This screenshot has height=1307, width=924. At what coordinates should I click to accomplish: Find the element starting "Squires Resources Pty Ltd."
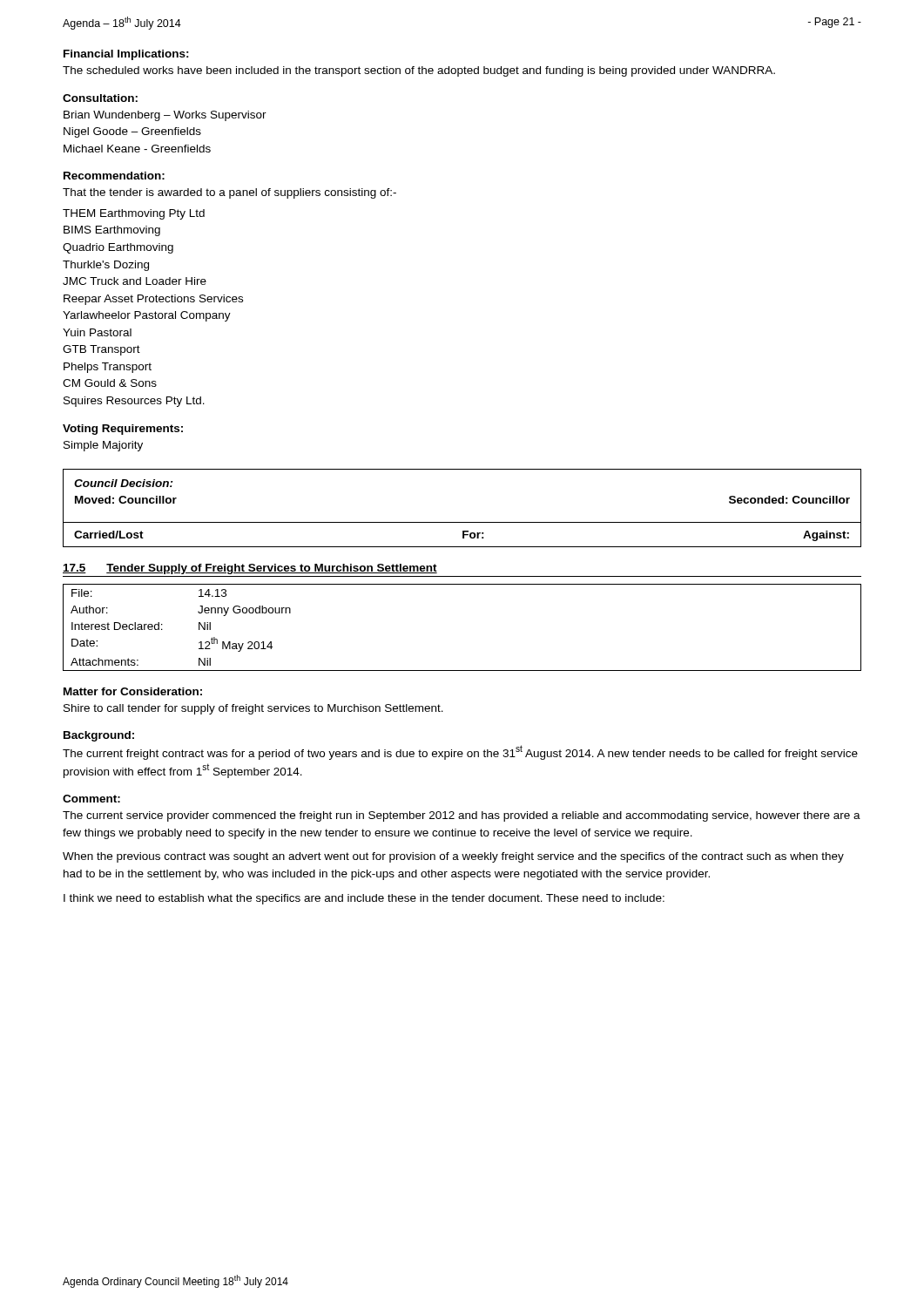(134, 400)
